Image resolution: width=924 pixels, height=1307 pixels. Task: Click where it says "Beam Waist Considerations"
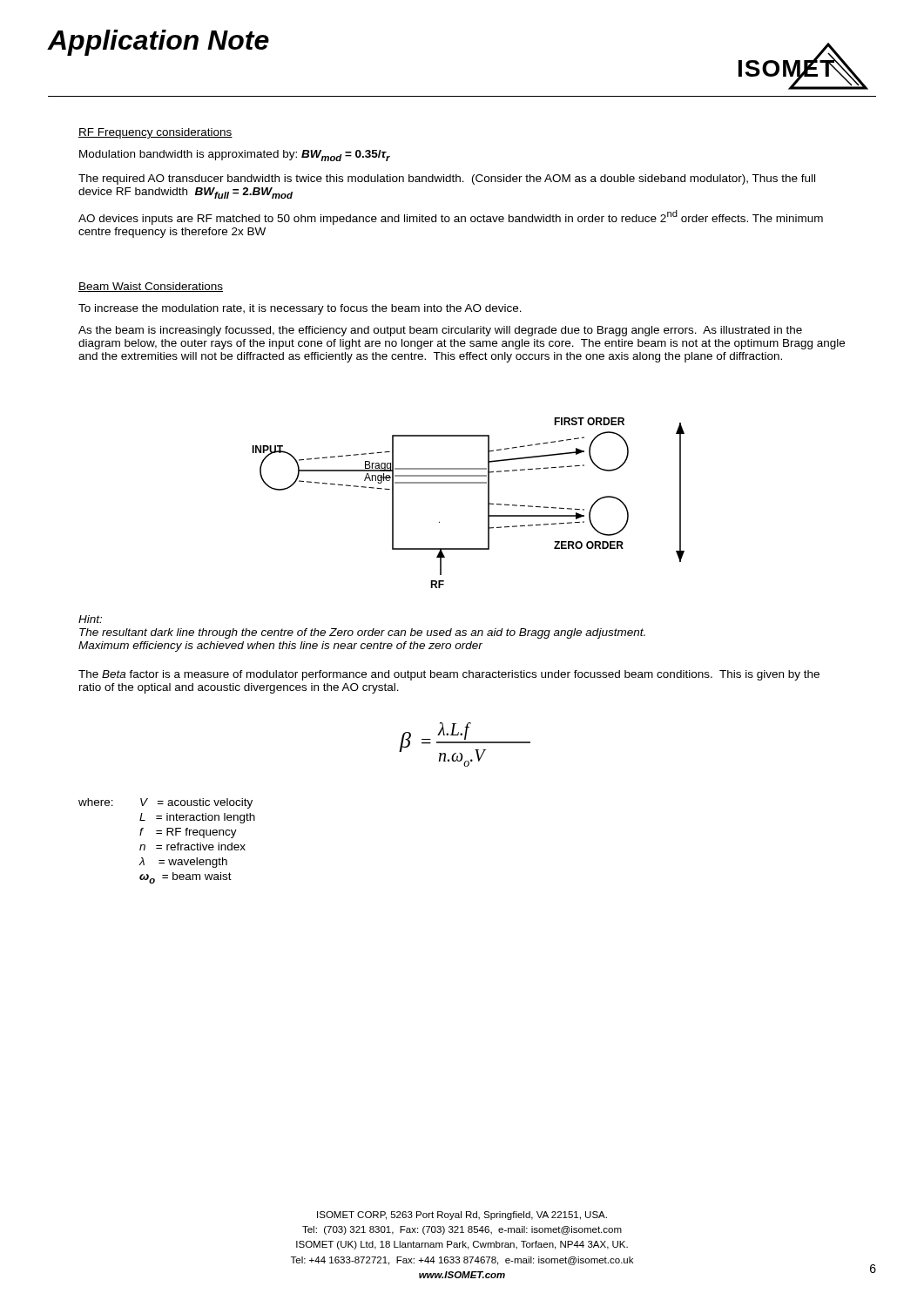pos(151,286)
